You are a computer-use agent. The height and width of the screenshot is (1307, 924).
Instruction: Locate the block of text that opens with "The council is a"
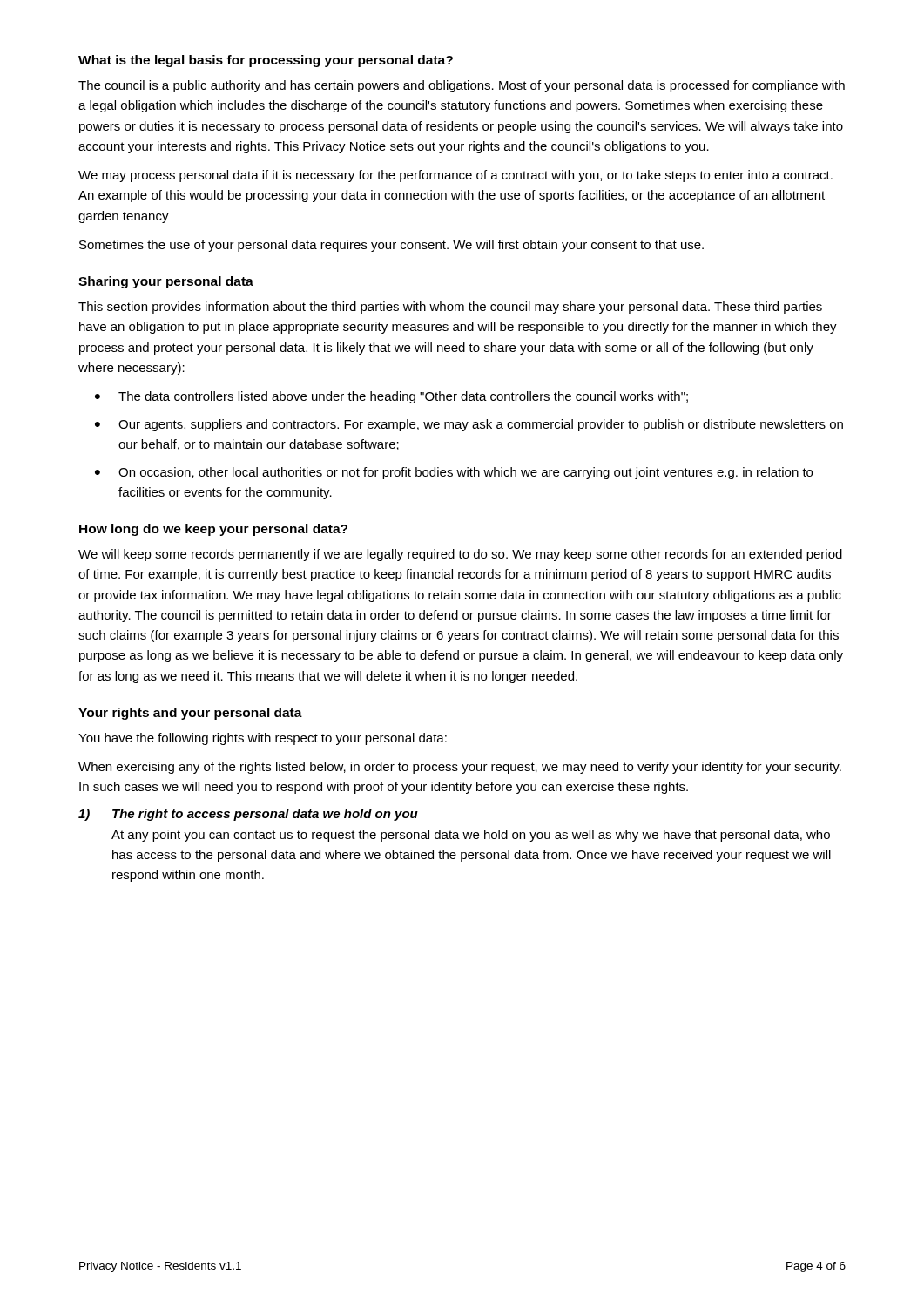coord(462,115)
